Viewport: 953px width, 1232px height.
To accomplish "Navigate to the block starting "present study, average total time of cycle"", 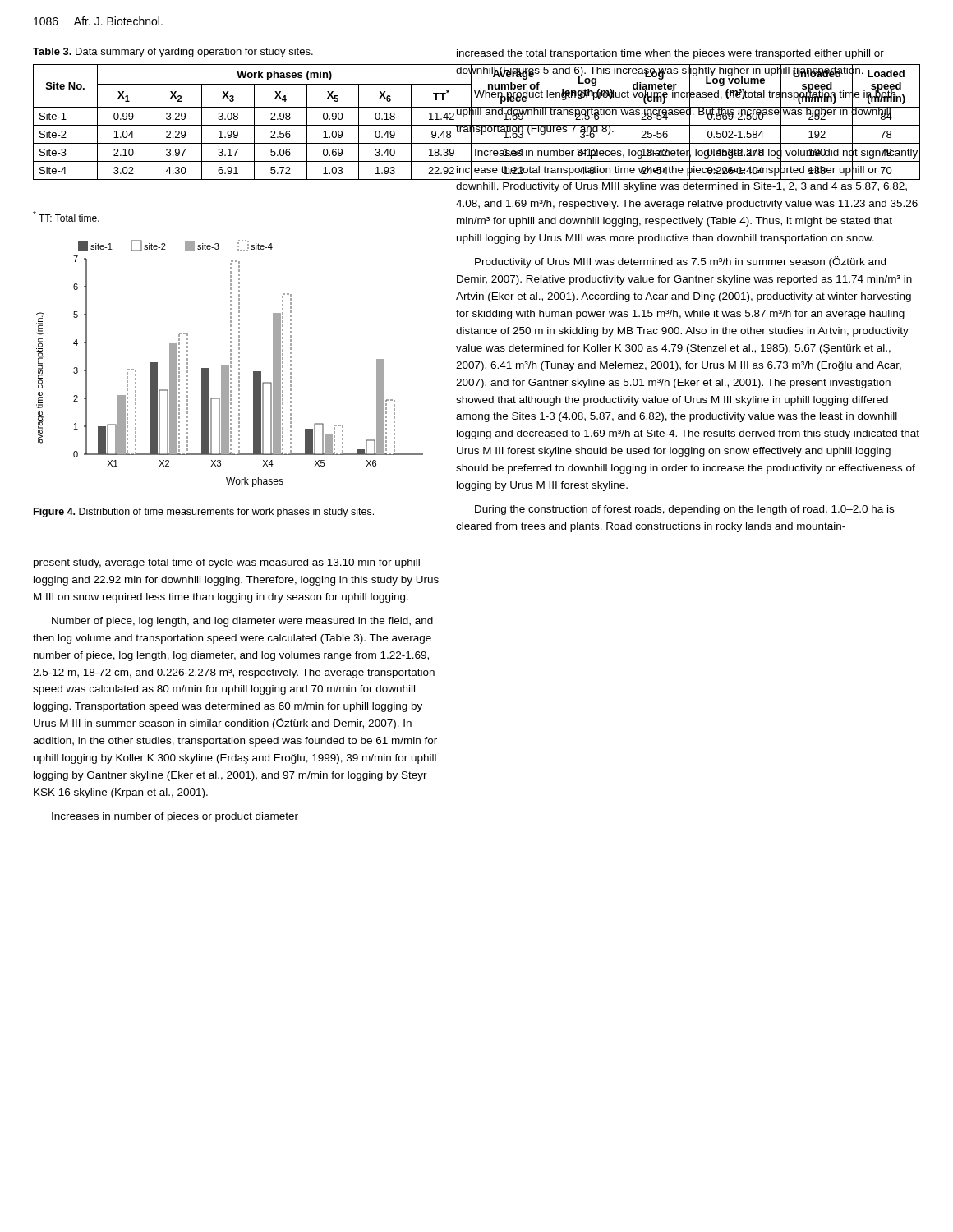I will (236, 690).
